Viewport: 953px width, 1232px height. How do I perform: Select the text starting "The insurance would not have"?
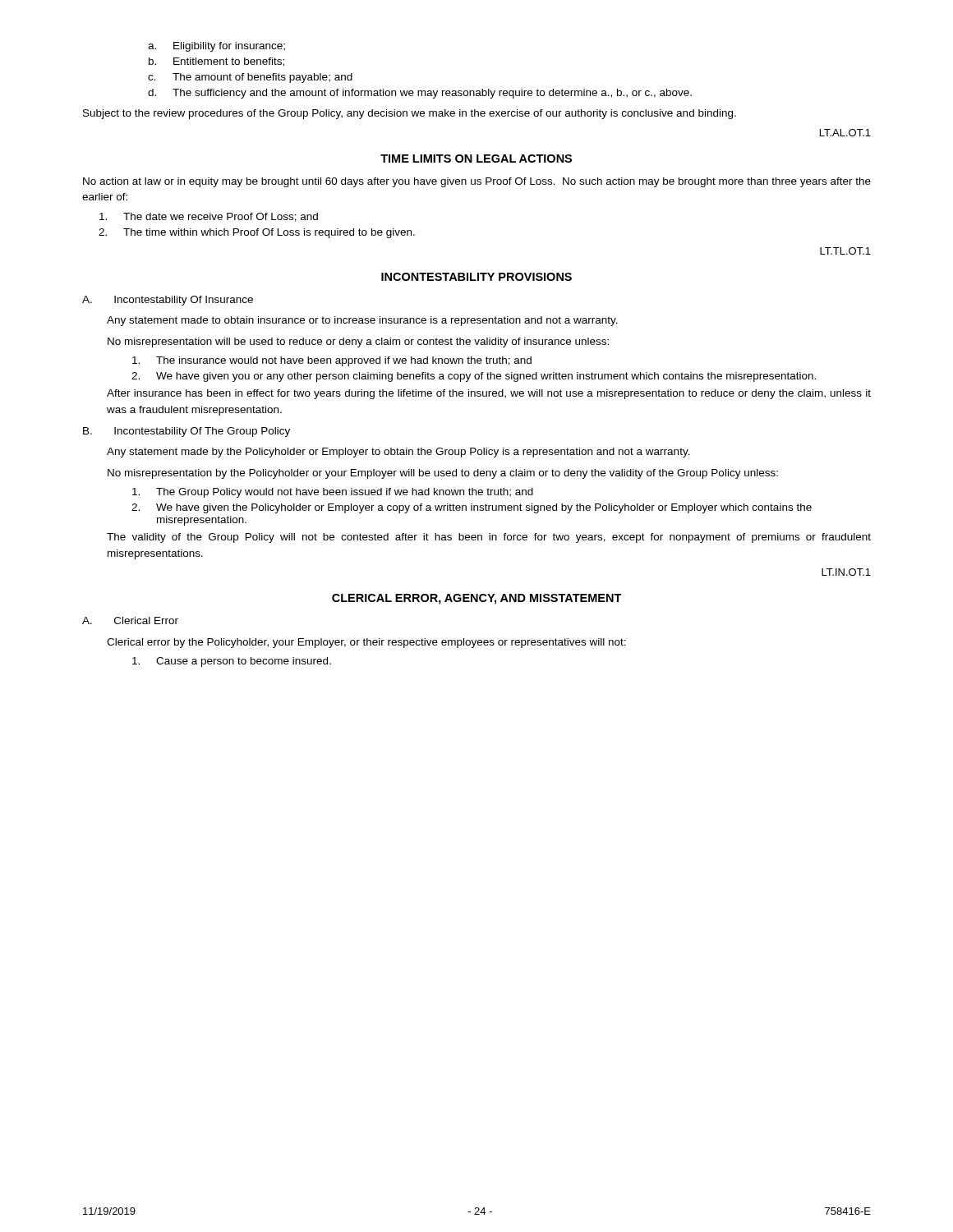point(501,360)
